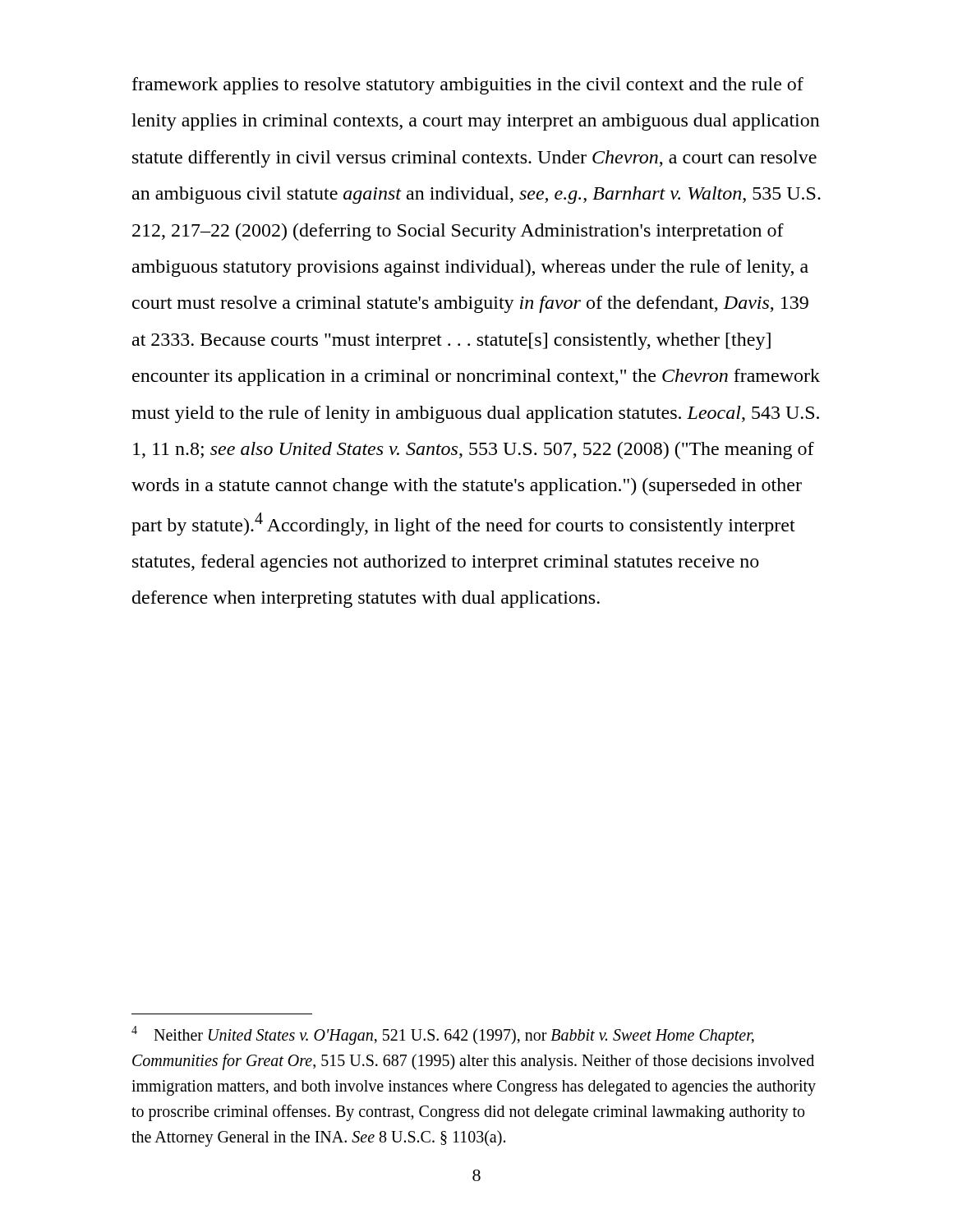This screenshot has height=1232, width=953.
Task: Select the text block with the text "framework applies to resolve statutory ambiguities"
Action: (476, 341)
